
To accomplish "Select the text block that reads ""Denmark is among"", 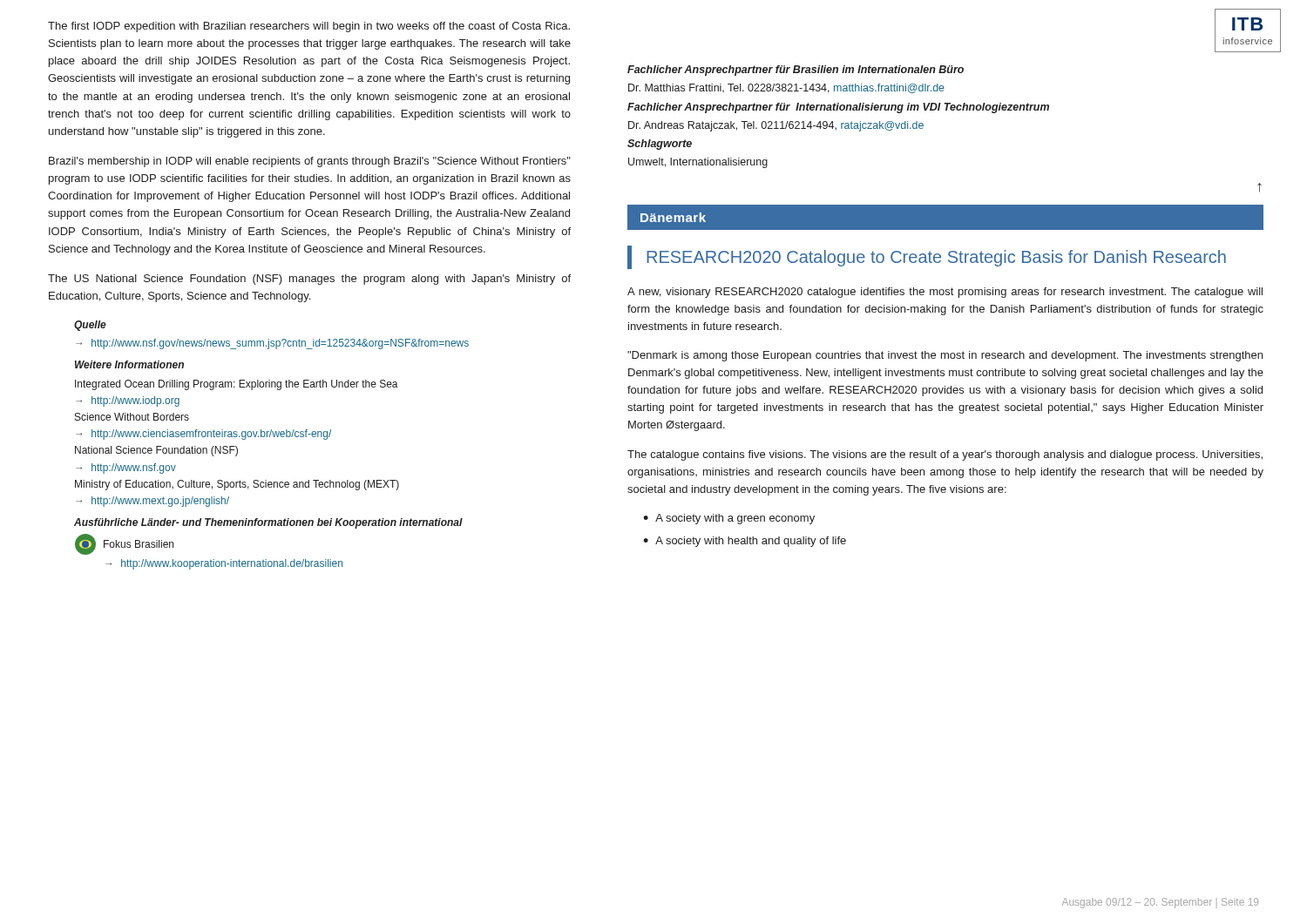I will tap(945, 390).
